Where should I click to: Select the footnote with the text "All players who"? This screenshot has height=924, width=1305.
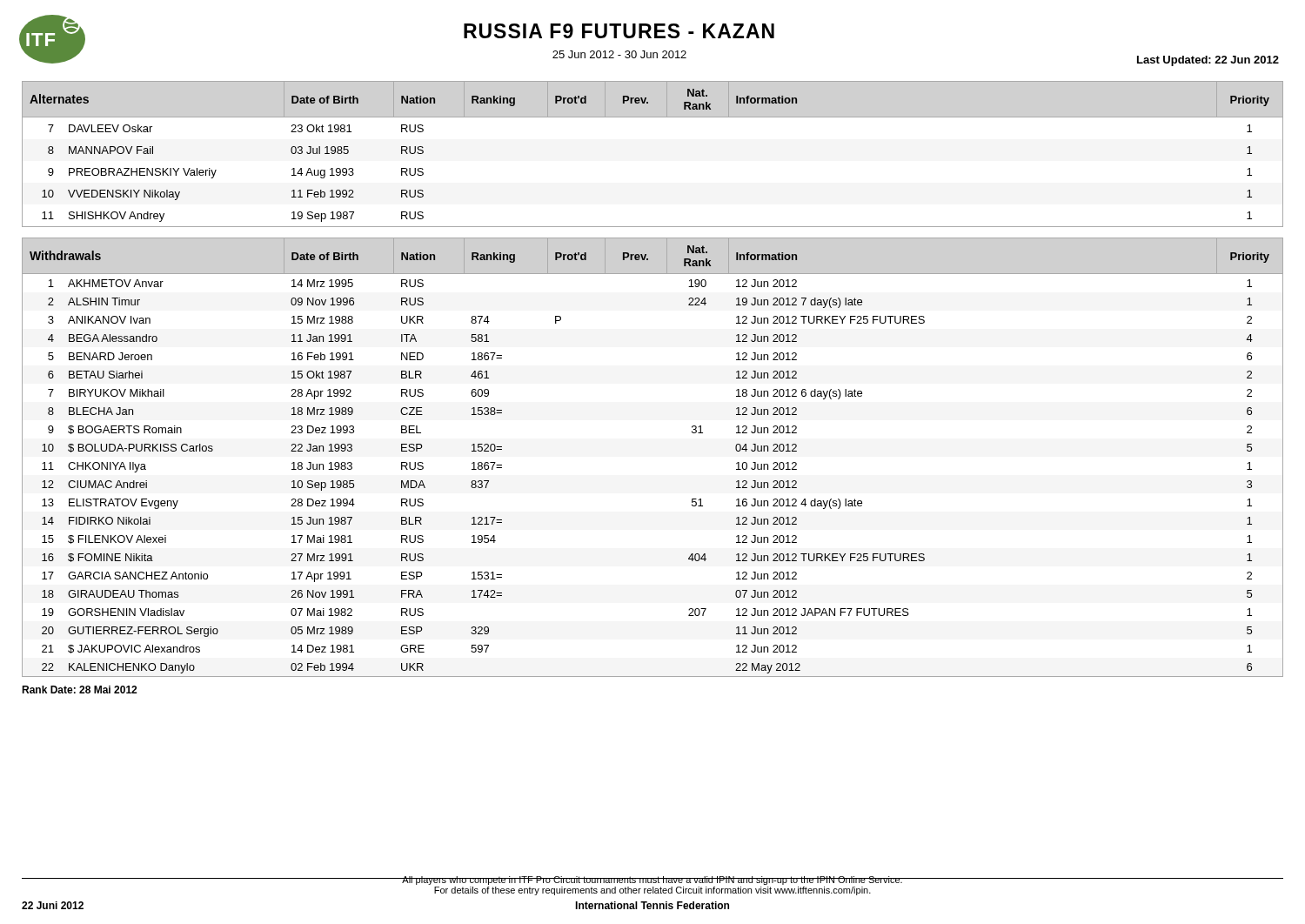(x=652, y=885)
